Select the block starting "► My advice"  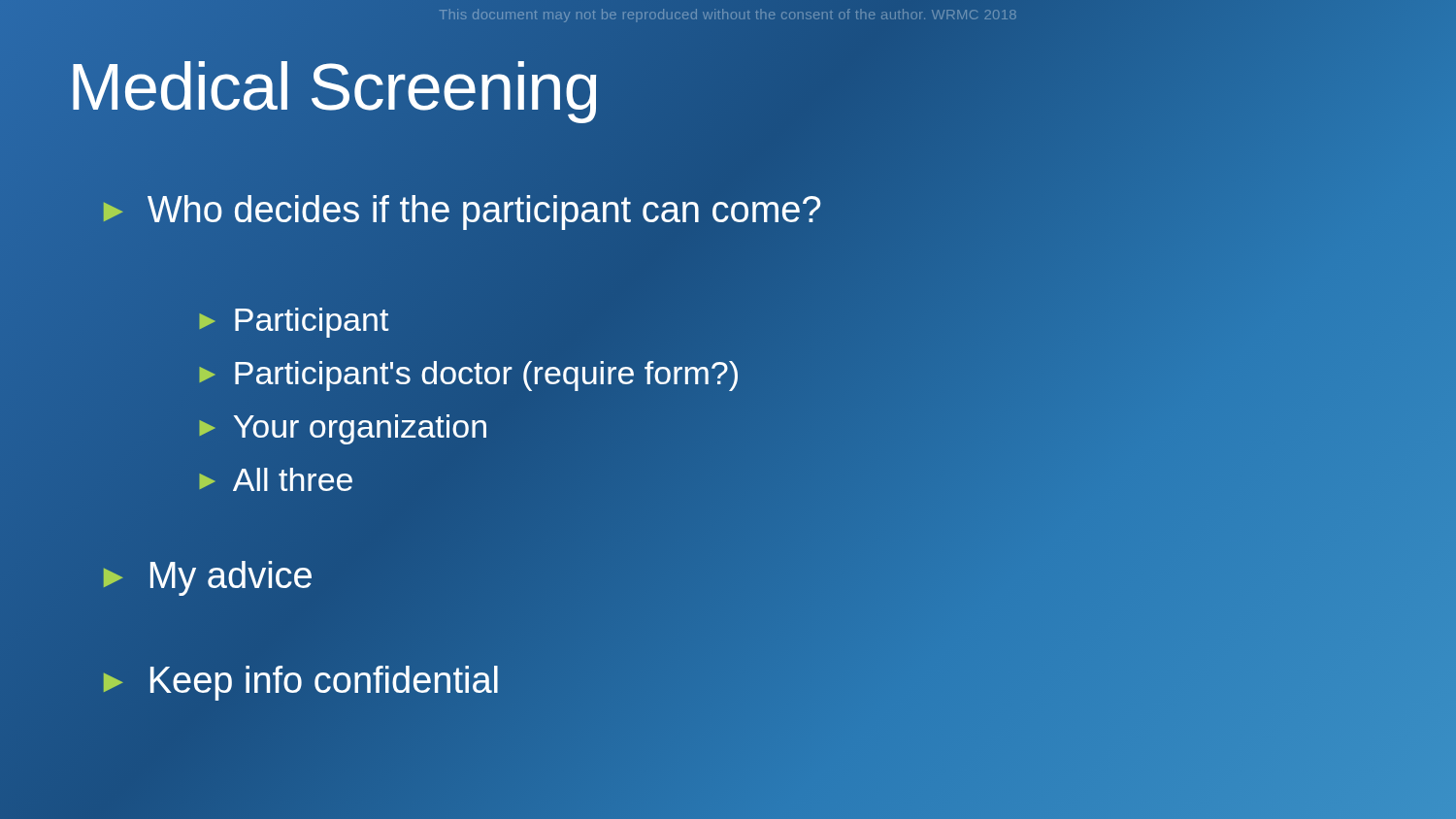[x=205, y=575]
